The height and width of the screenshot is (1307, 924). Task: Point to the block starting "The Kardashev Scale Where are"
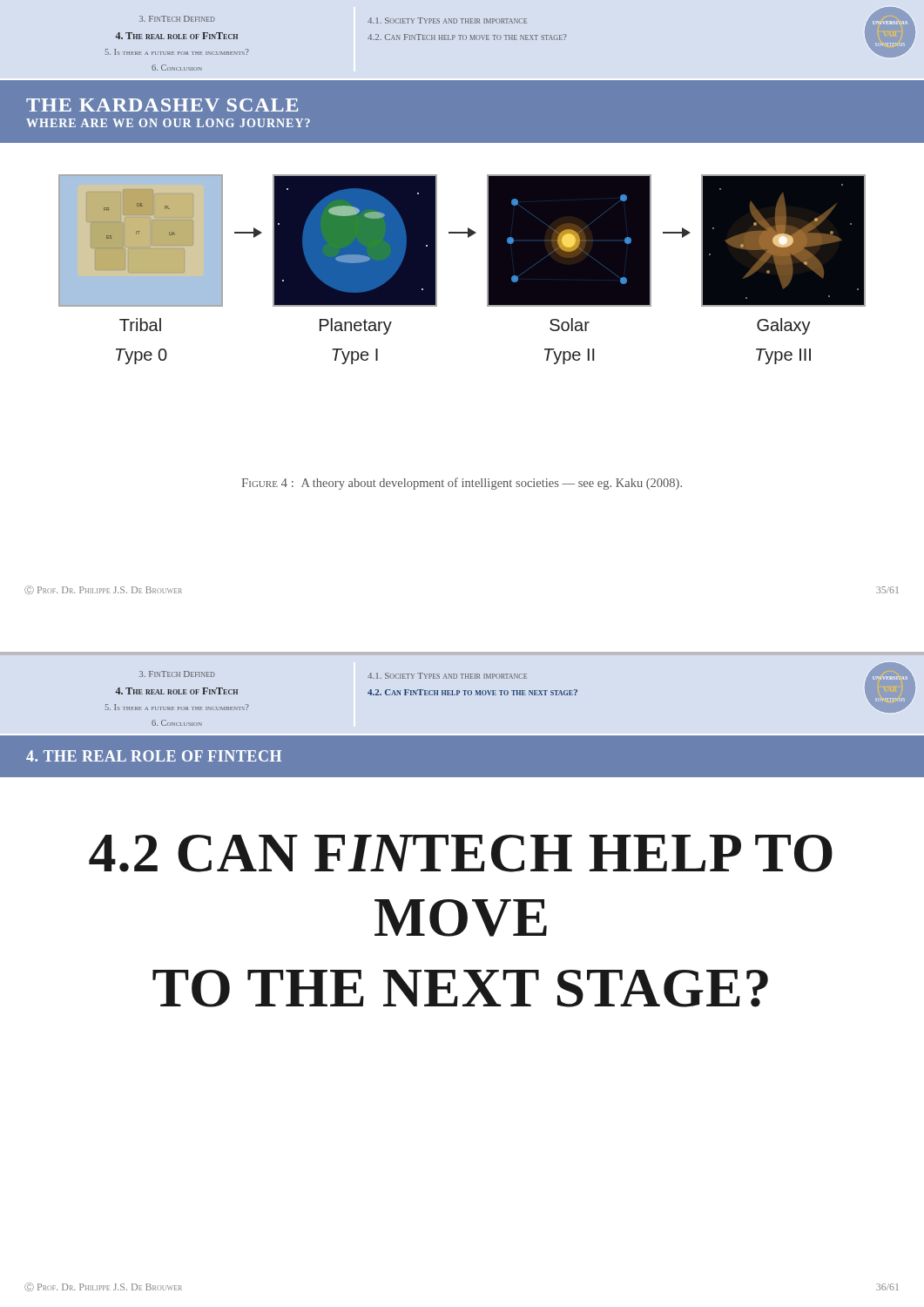point(162,105)
